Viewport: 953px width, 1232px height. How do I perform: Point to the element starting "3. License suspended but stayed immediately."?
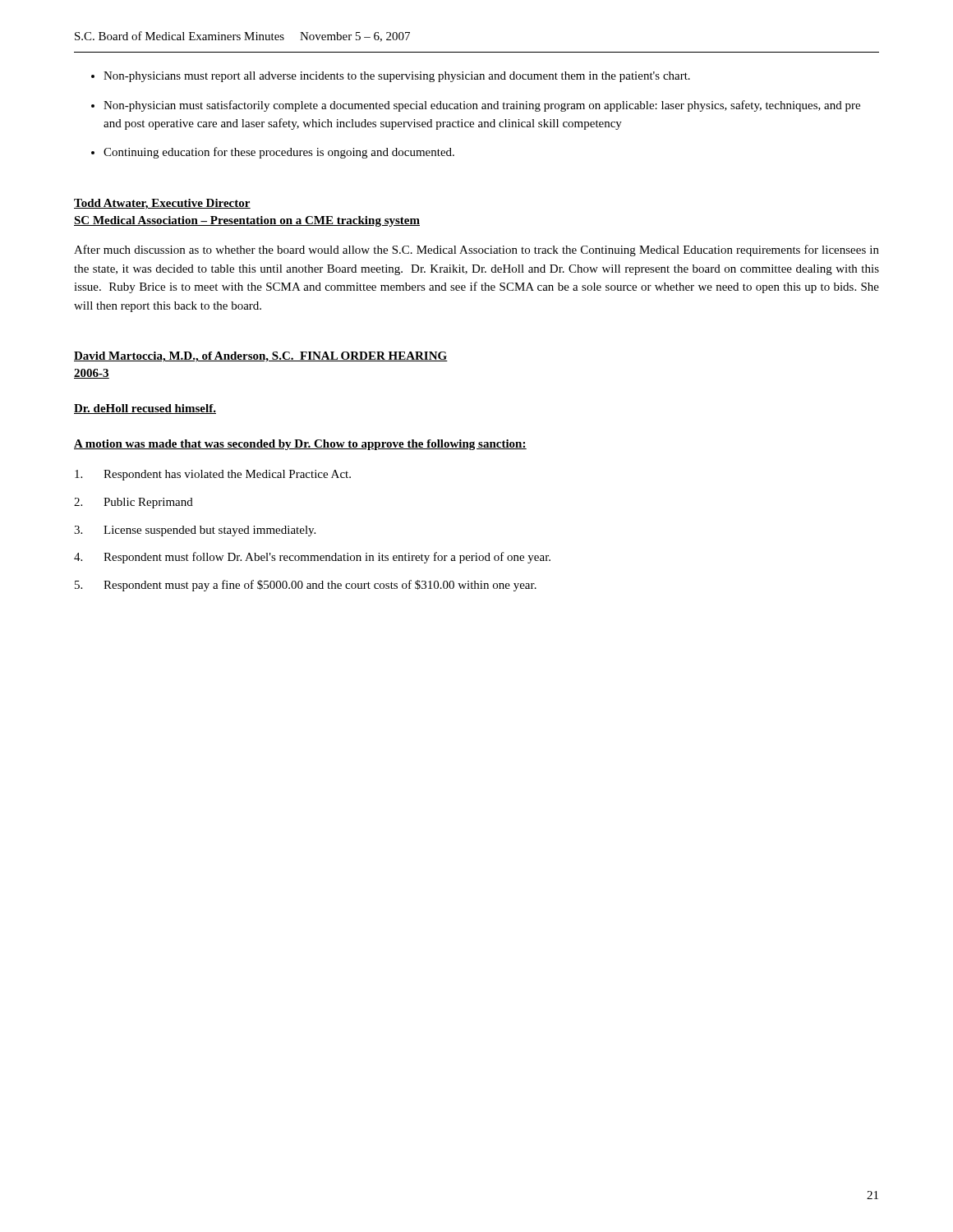pyautogui.click(x=195, y=531)
